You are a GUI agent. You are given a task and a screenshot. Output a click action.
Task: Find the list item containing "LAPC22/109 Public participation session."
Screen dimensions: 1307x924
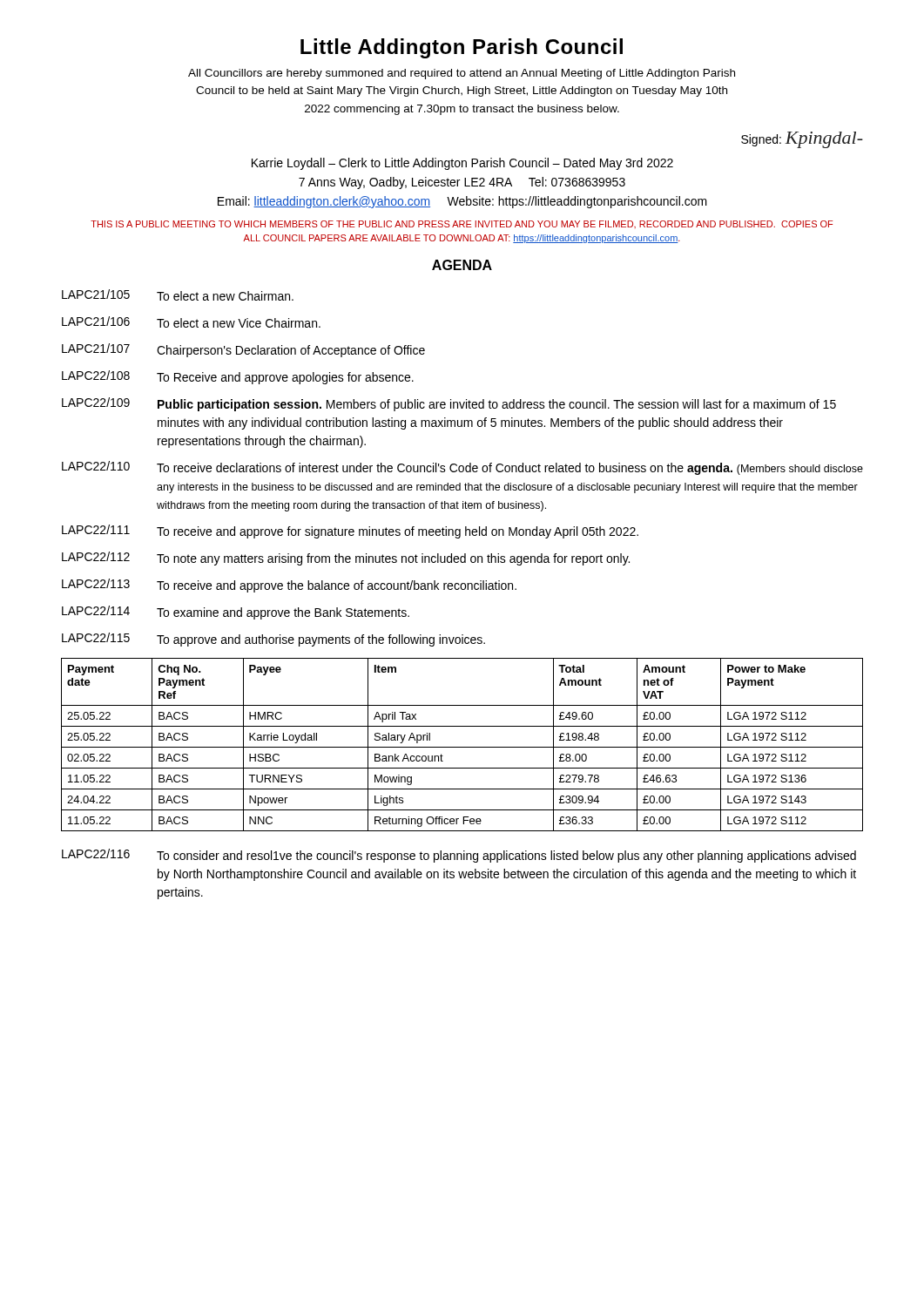462,423
